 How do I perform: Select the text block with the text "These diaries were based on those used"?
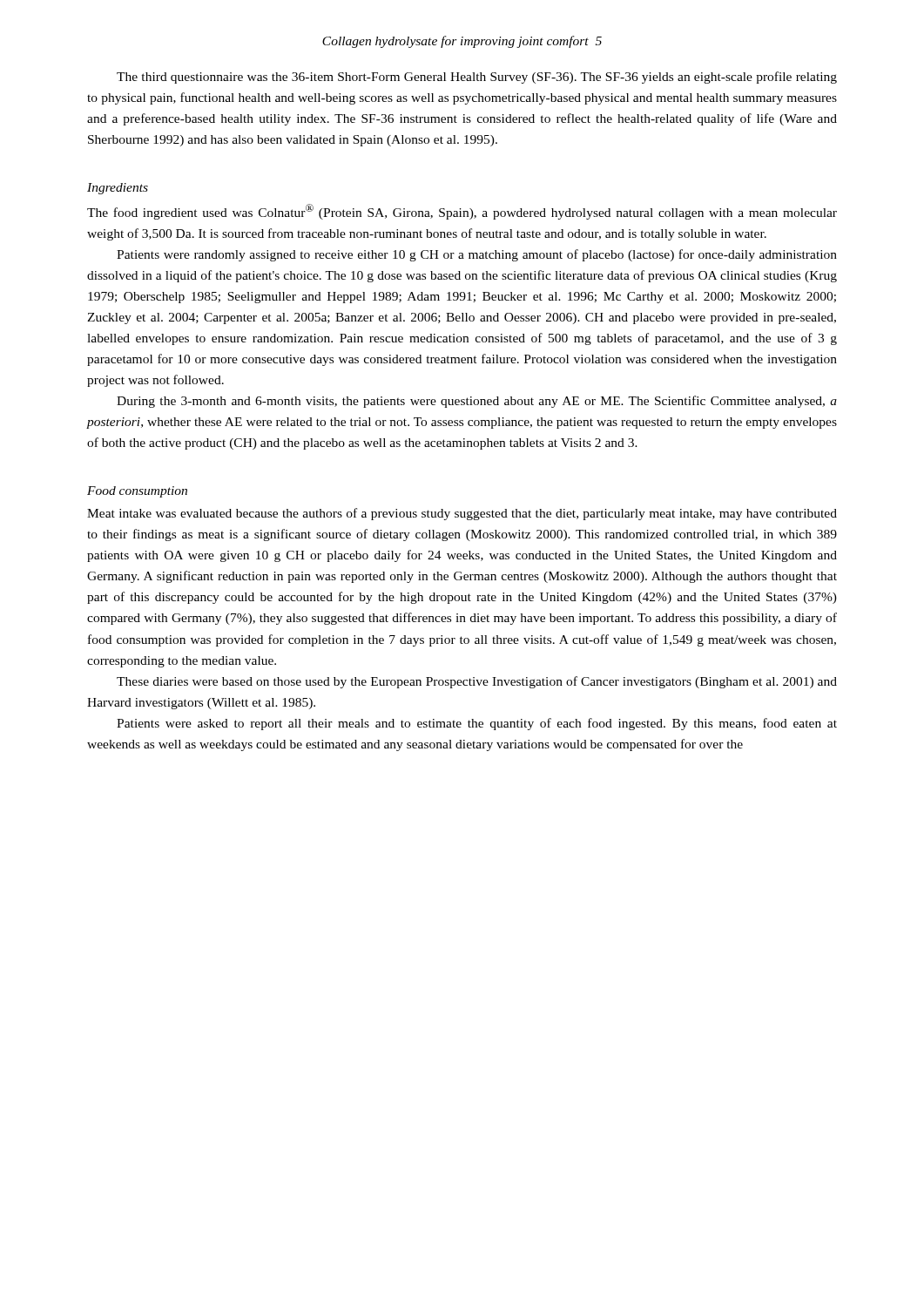462,691
